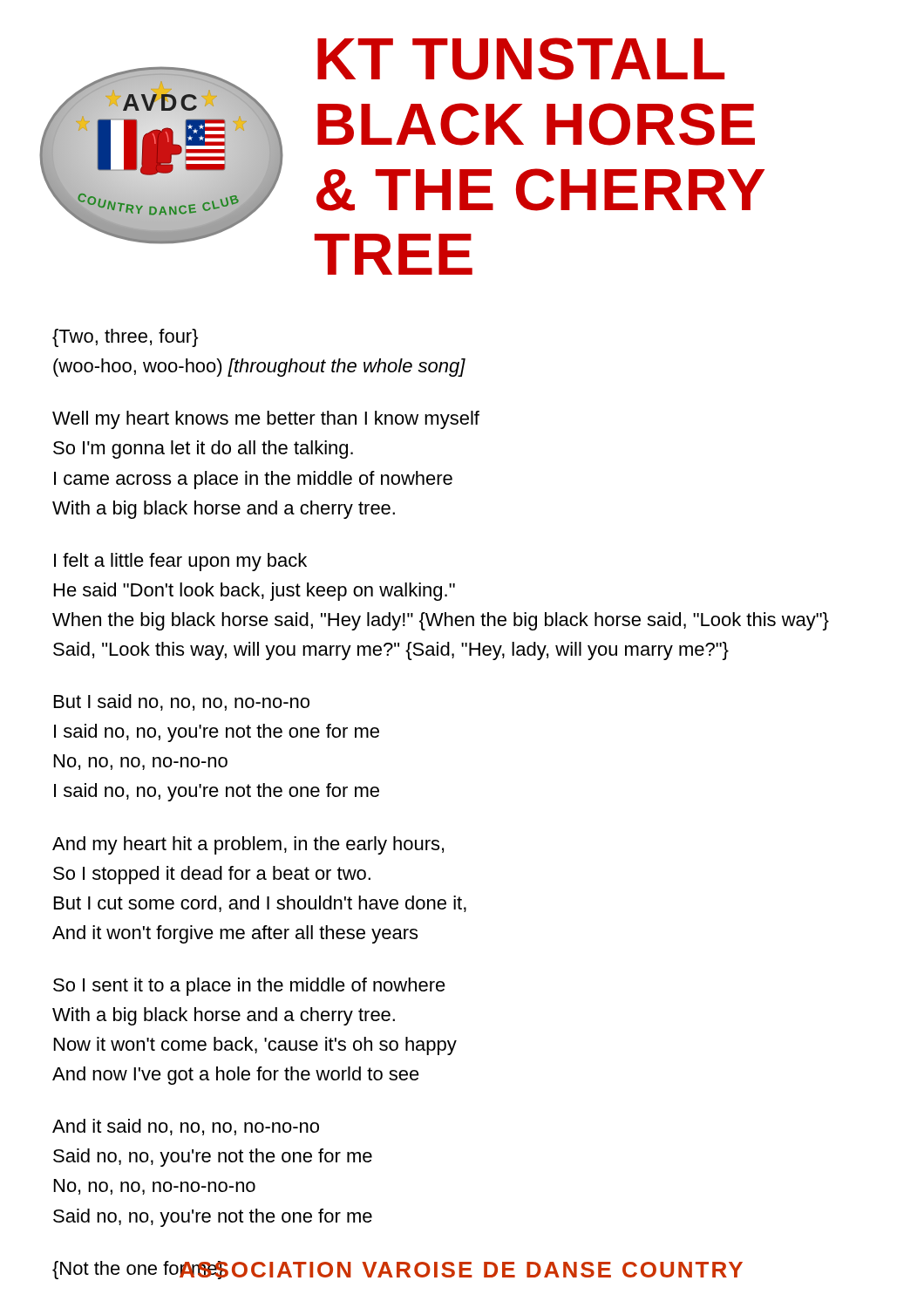Locate the text block with the text "But I said no, no,"
The height and width of the screenshot is (1308, 924).
pyautogui.click(x=182, y=702)
